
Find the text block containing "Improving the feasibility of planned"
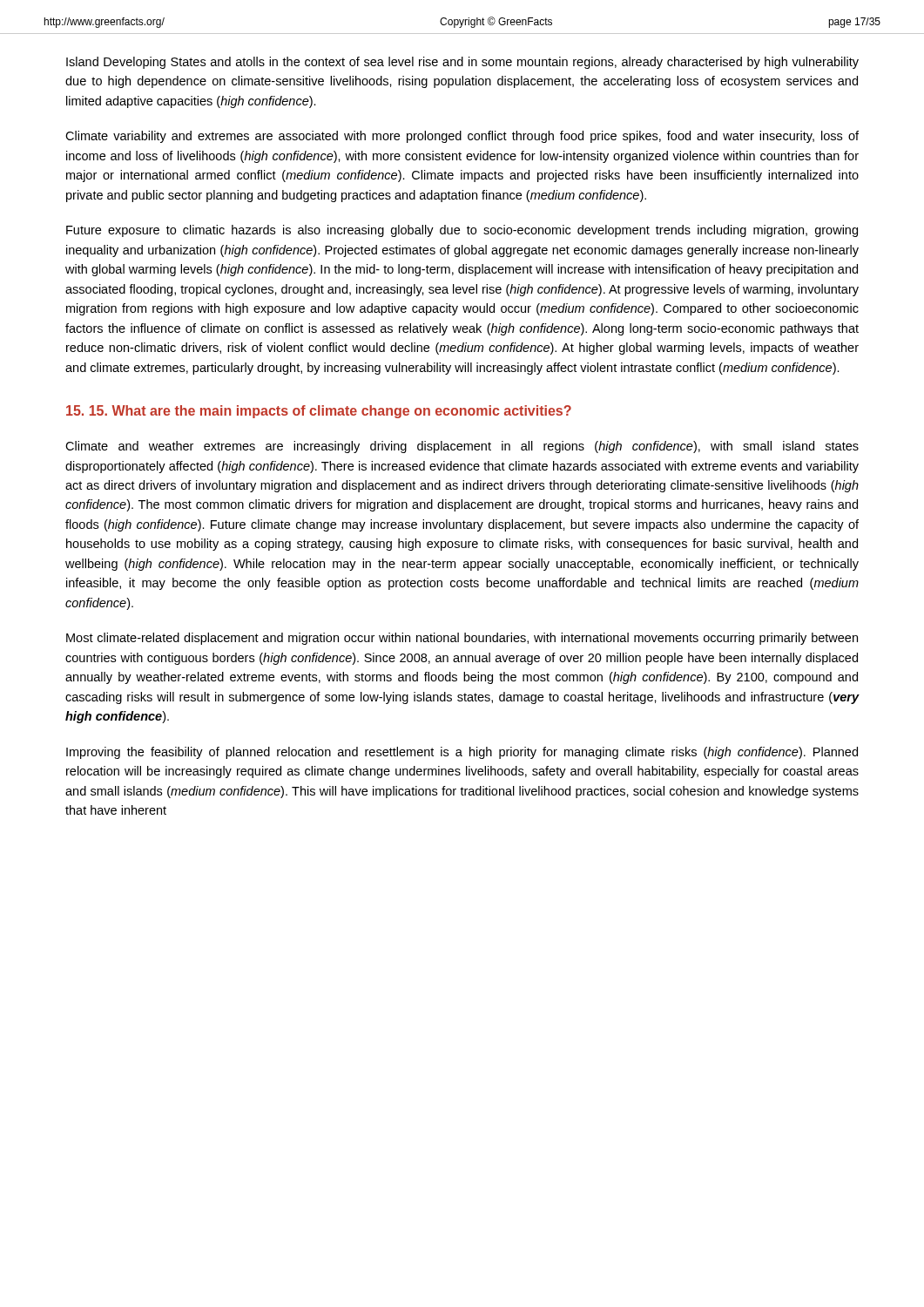click(x=462, y=781)
